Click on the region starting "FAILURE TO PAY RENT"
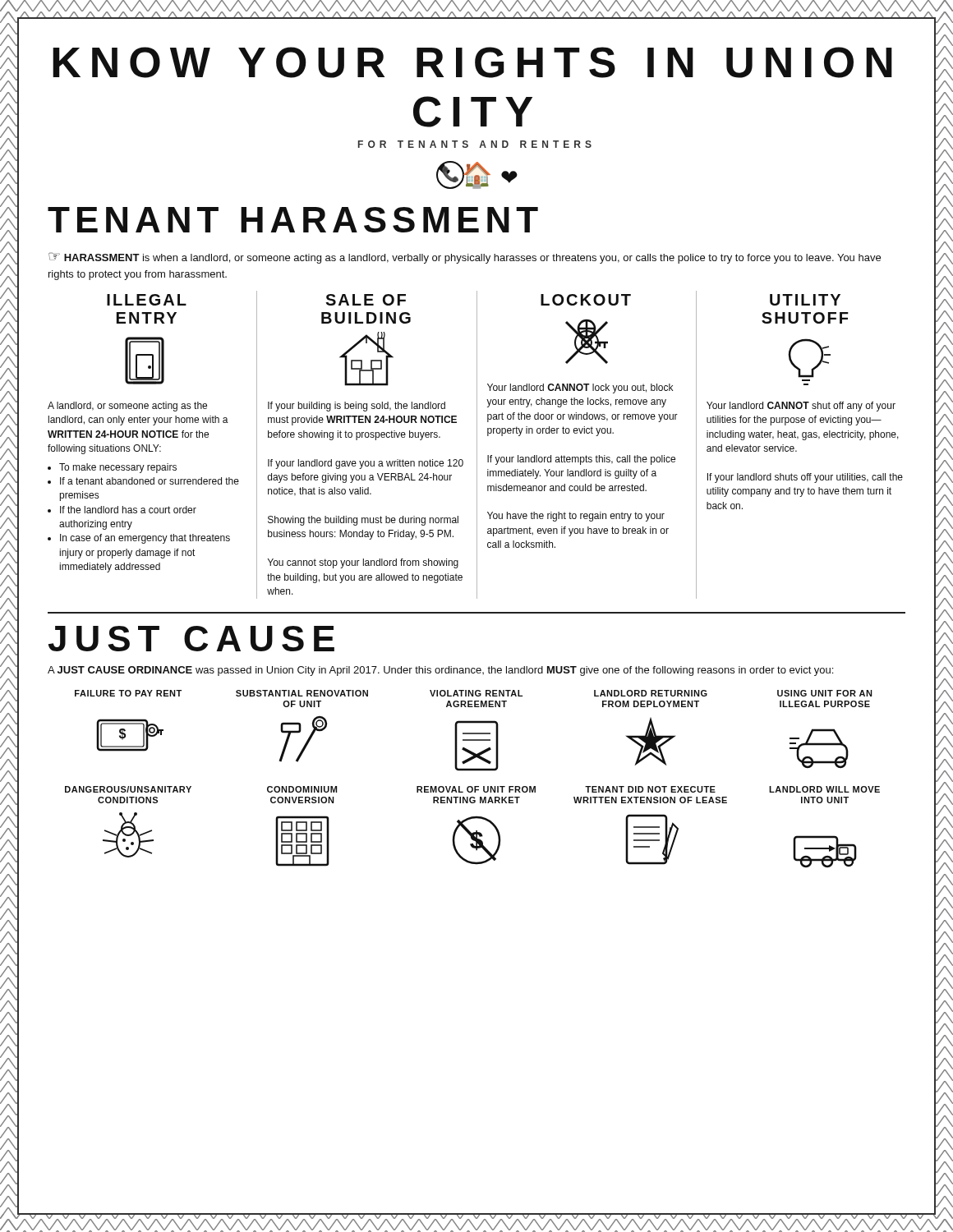The width and height of the screenshot is (953, 1232). click(x=128, y=727)
